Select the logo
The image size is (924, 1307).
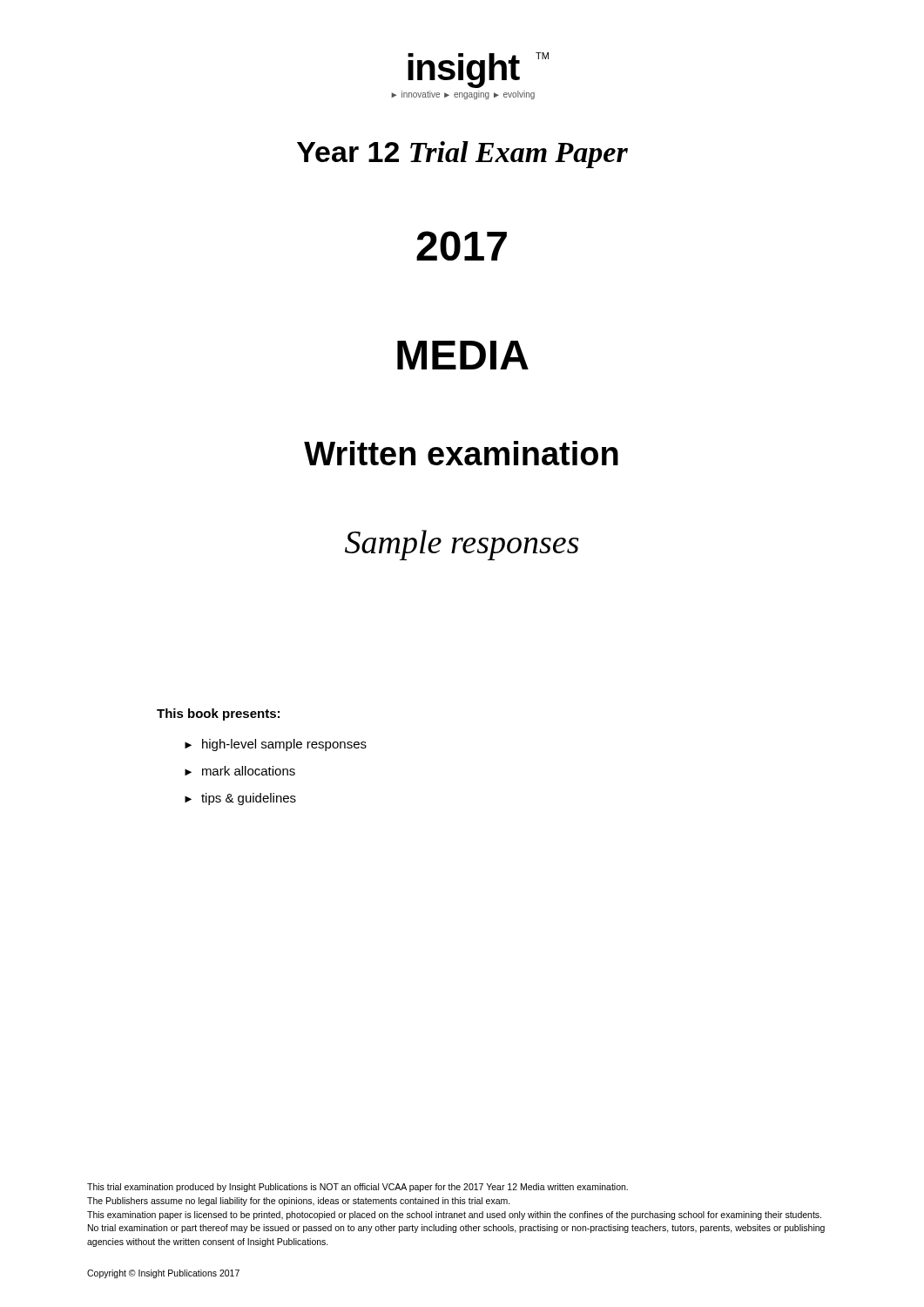point(462,76)
